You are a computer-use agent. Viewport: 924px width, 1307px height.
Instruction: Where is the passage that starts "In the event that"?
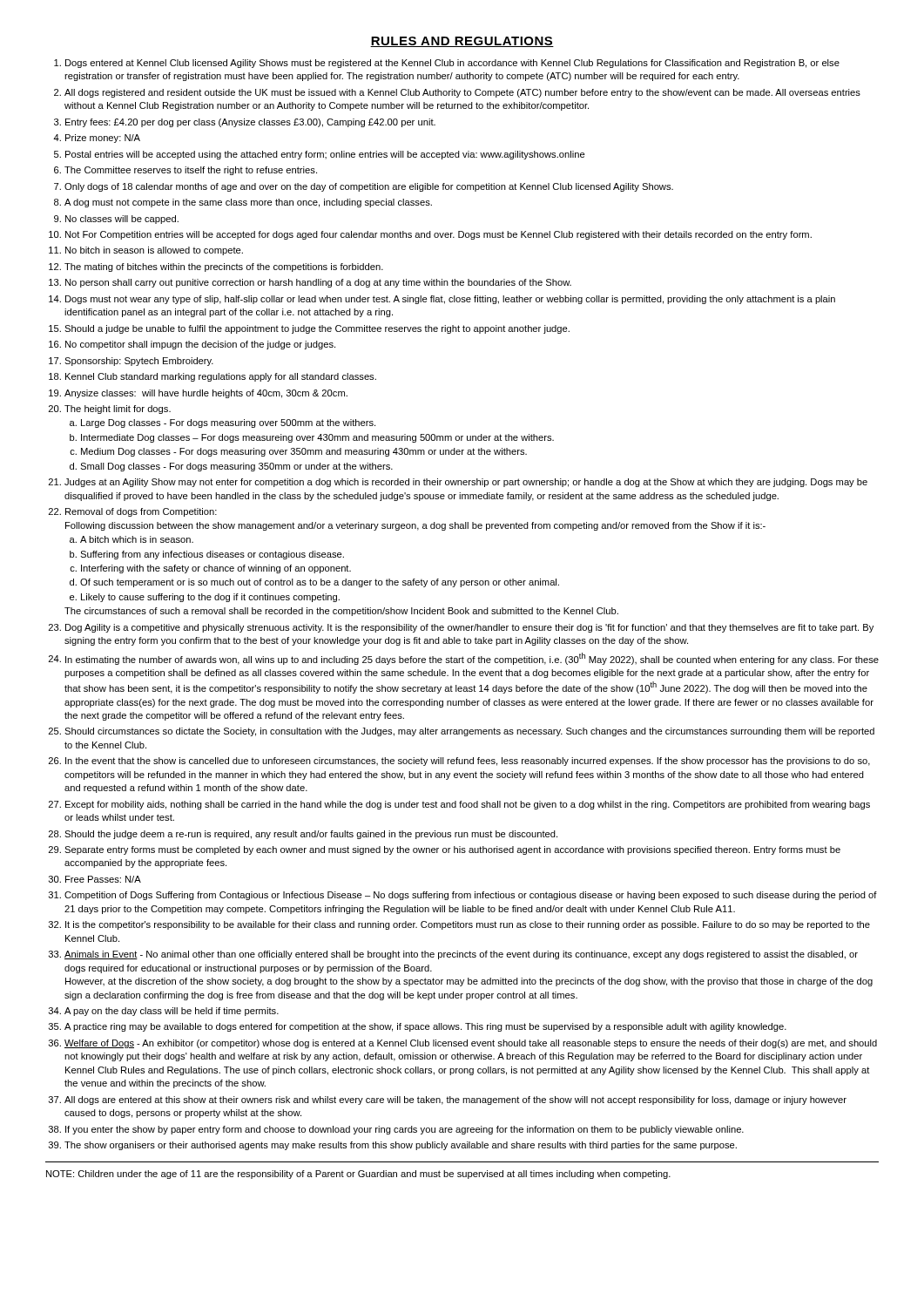tap(467, 774)
